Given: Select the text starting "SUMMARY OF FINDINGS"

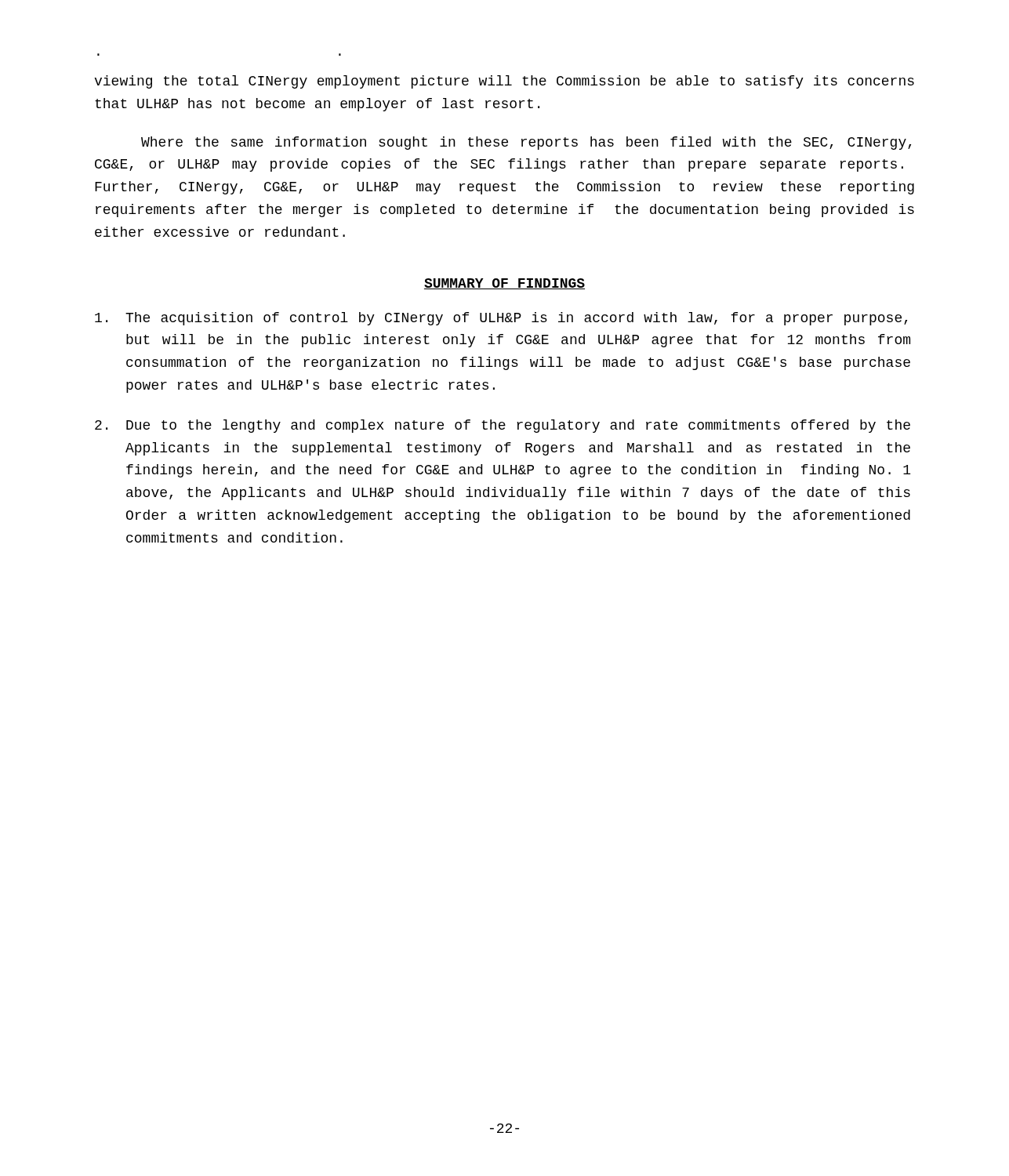Looking at the screenshot, I should [x=504, y=283].
